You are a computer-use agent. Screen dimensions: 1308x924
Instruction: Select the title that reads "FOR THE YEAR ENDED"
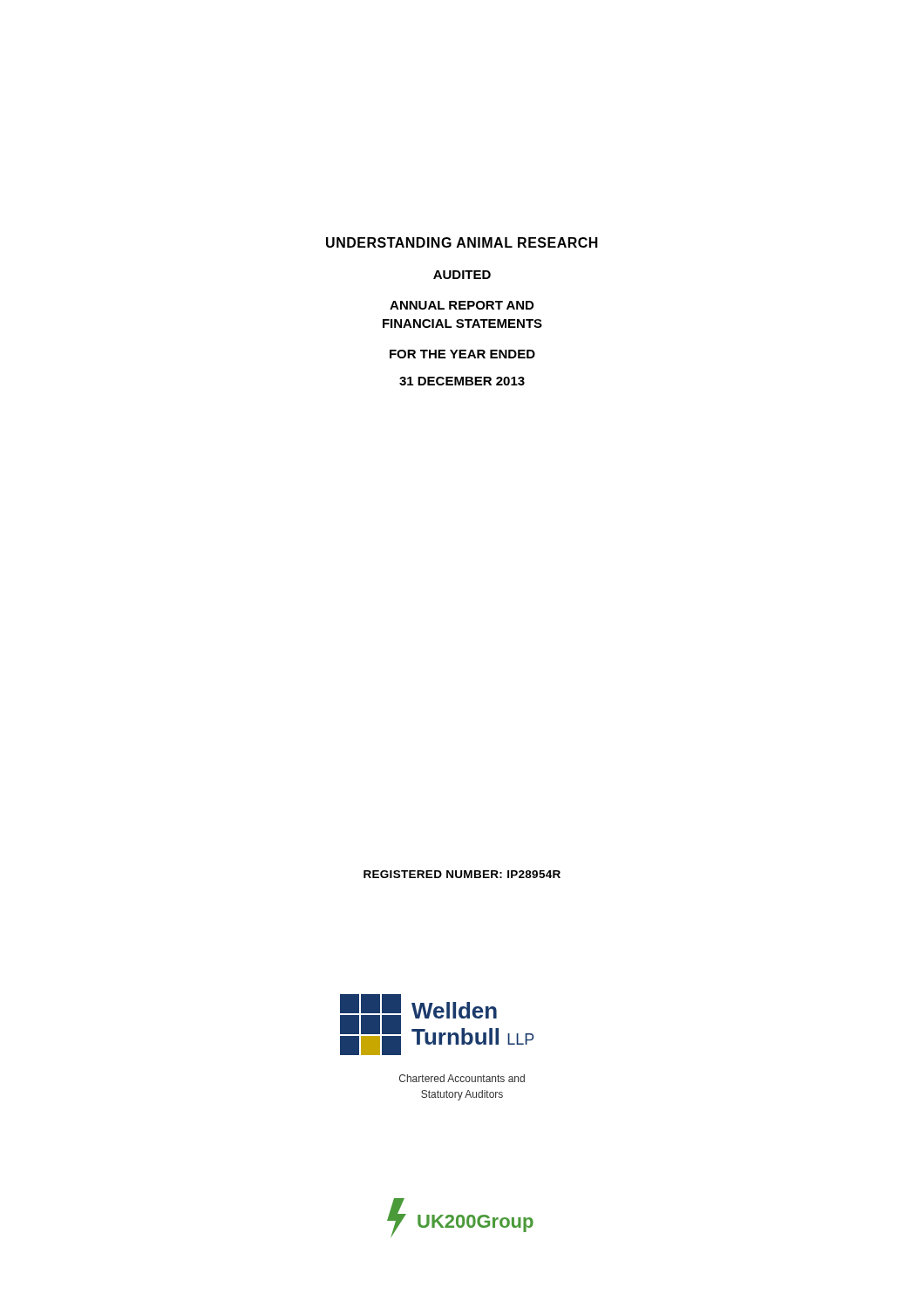tap(462, 354)
